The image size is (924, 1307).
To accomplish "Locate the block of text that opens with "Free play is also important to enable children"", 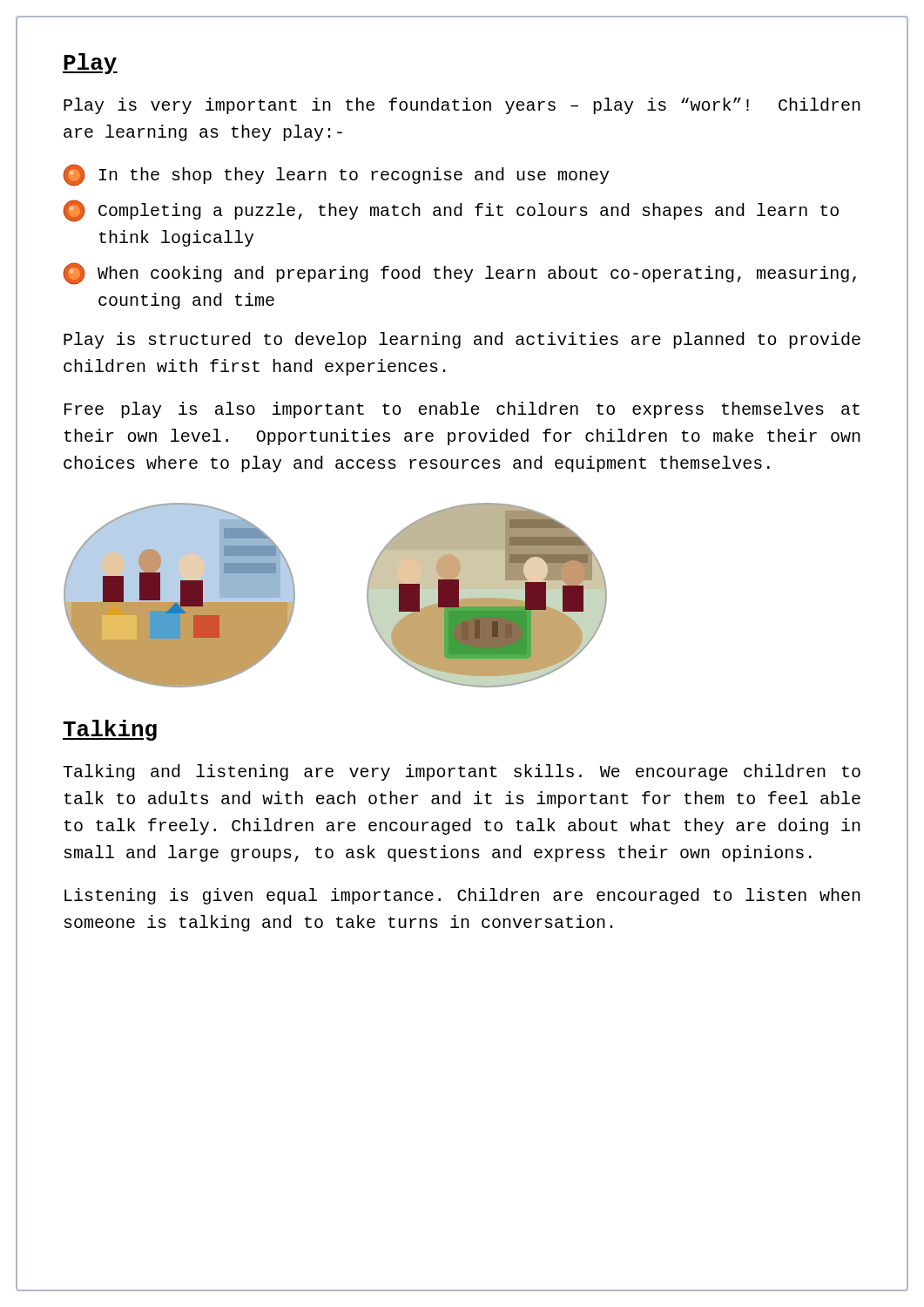I will (462, 437).
